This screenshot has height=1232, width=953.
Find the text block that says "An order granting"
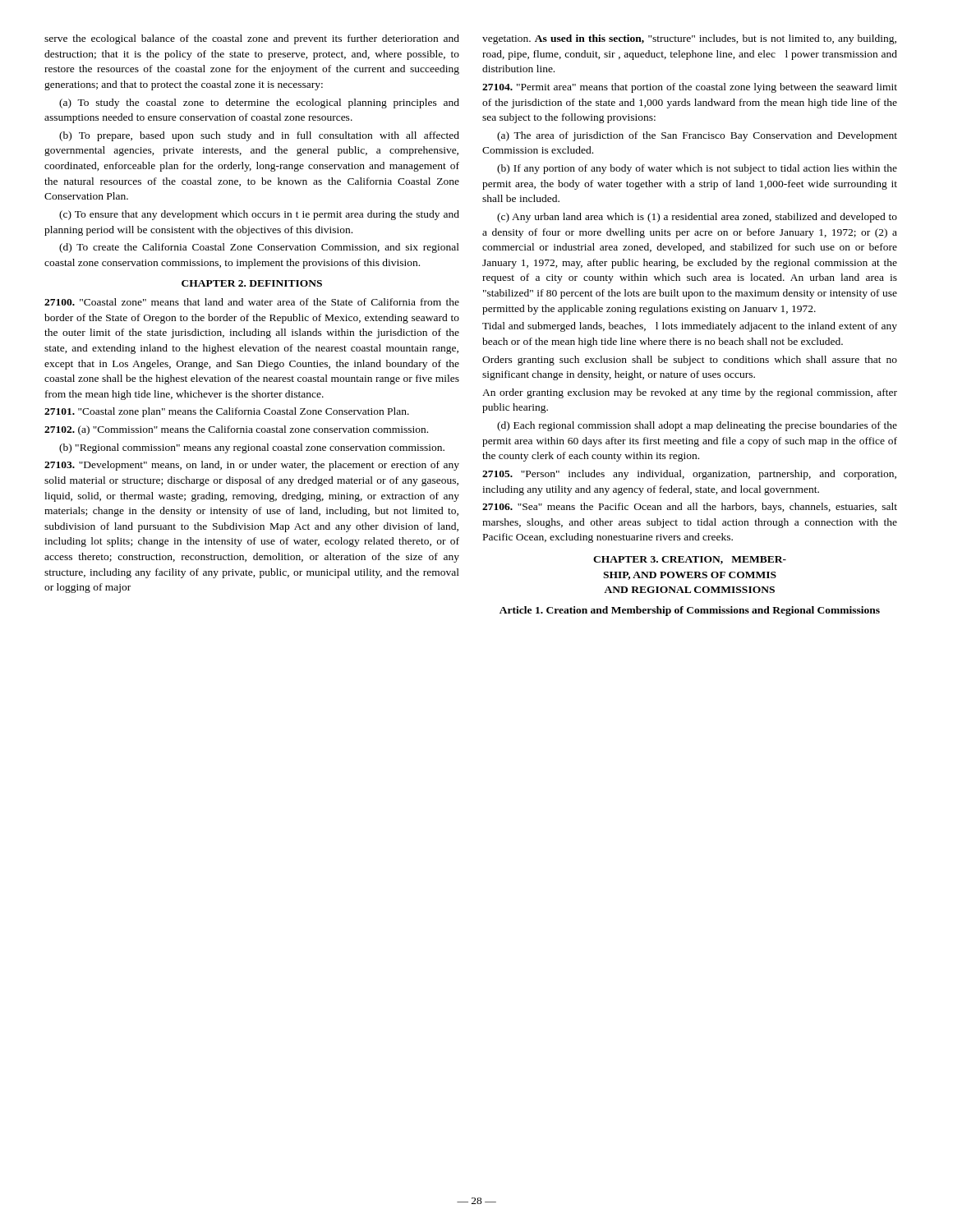pos(690,400)
